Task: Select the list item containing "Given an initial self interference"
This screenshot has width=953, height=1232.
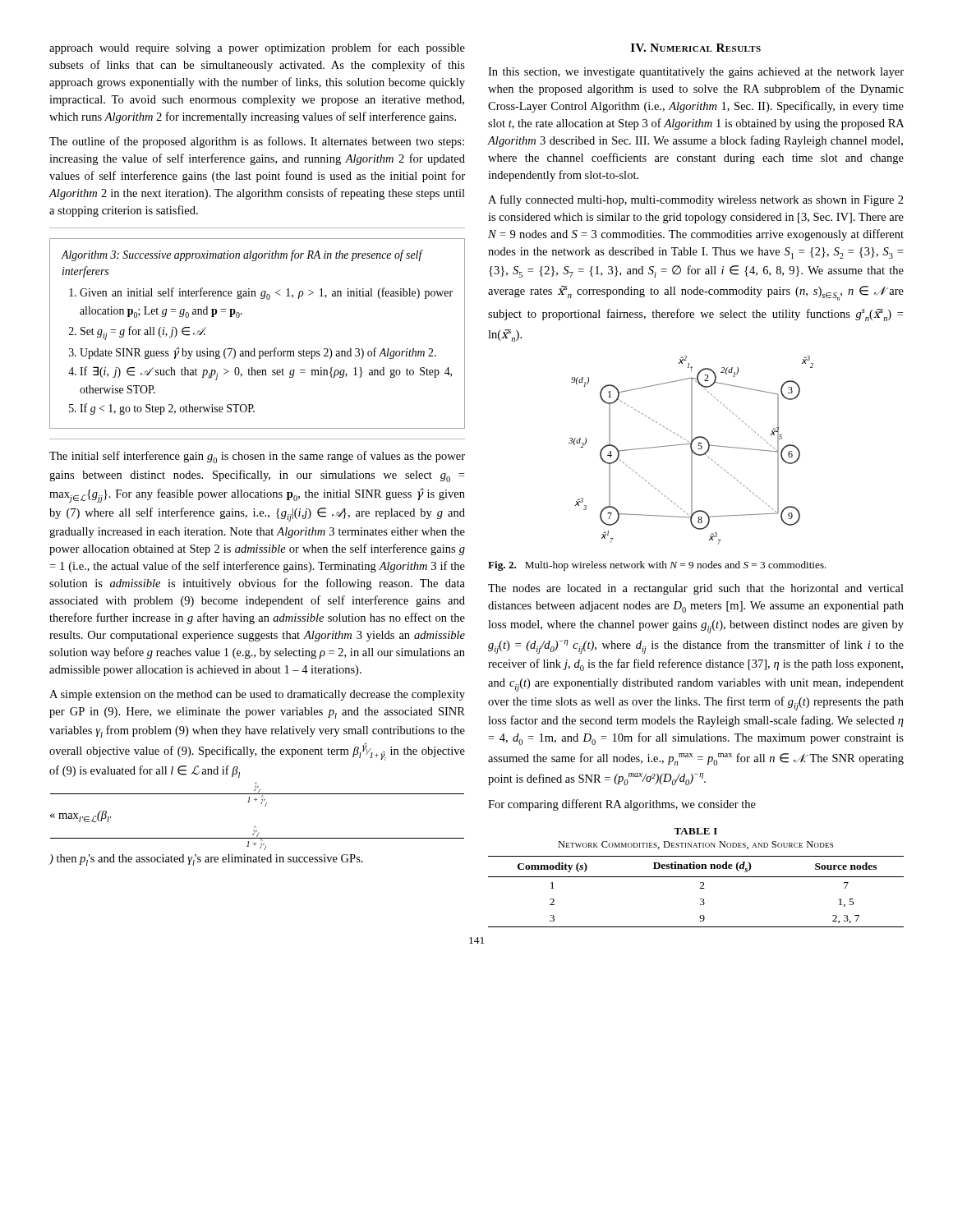Action: point(266,303)
